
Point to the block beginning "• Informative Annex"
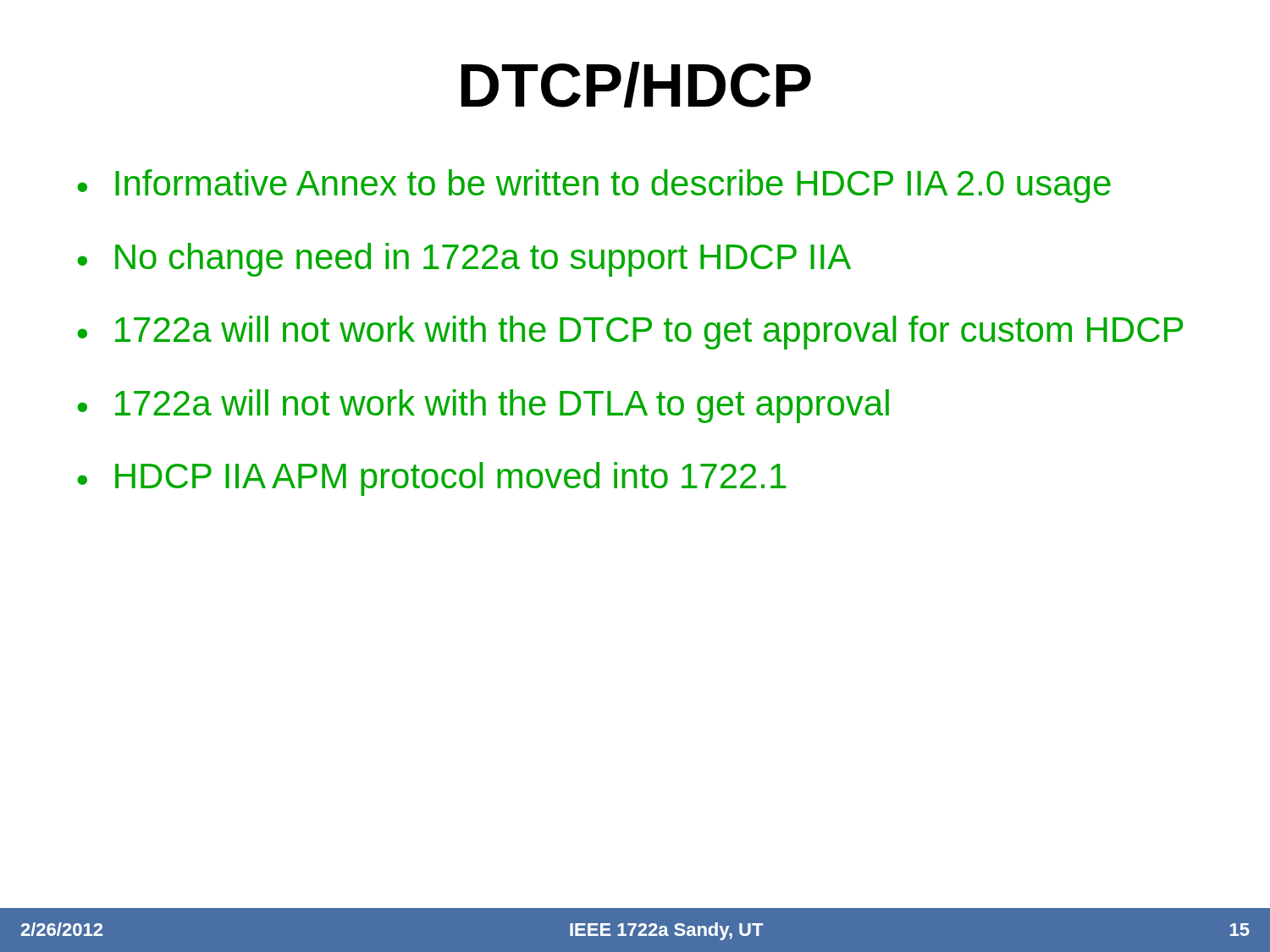pos(635,186)
